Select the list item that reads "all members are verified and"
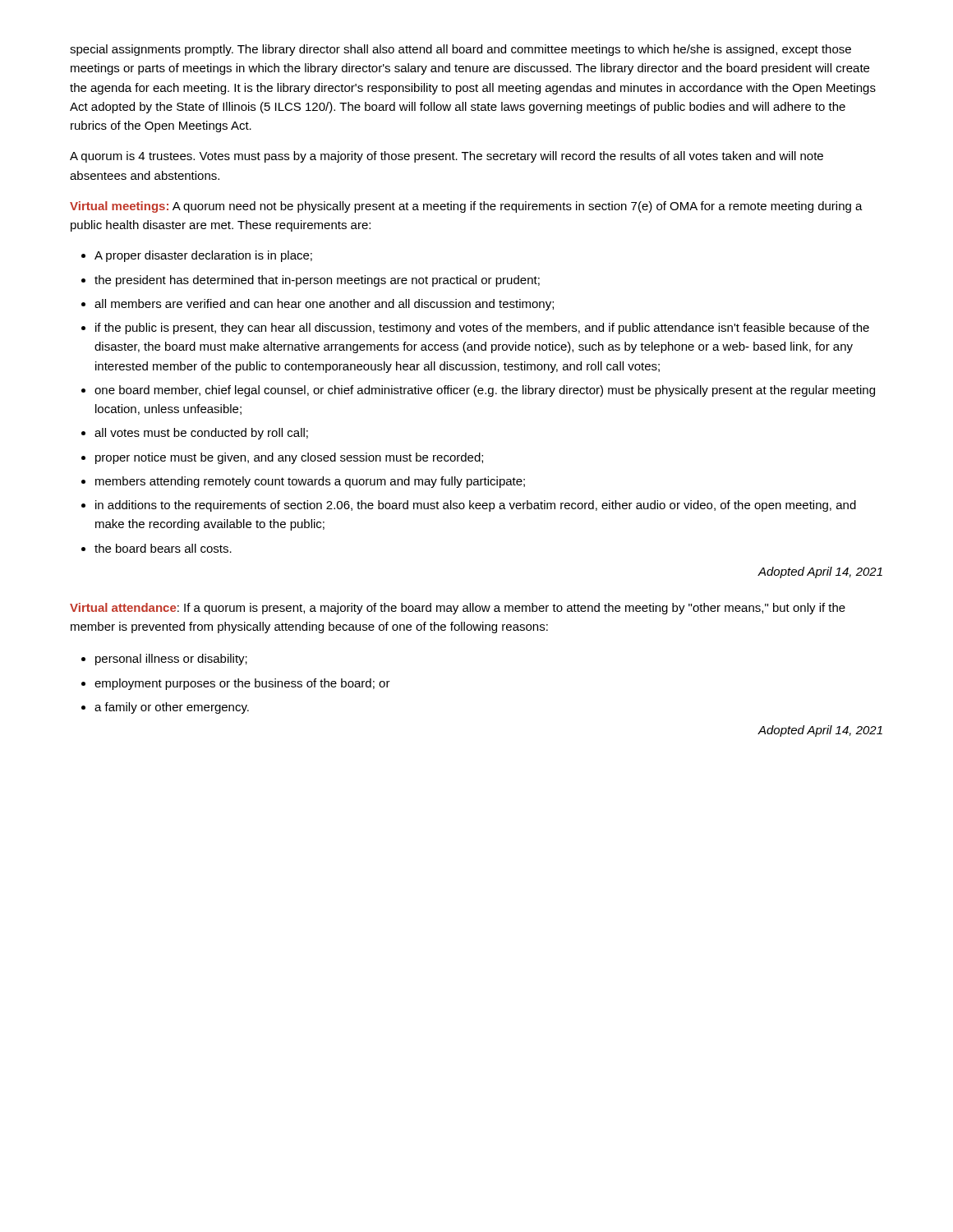 pyautogui.click(x=325, y=303)
